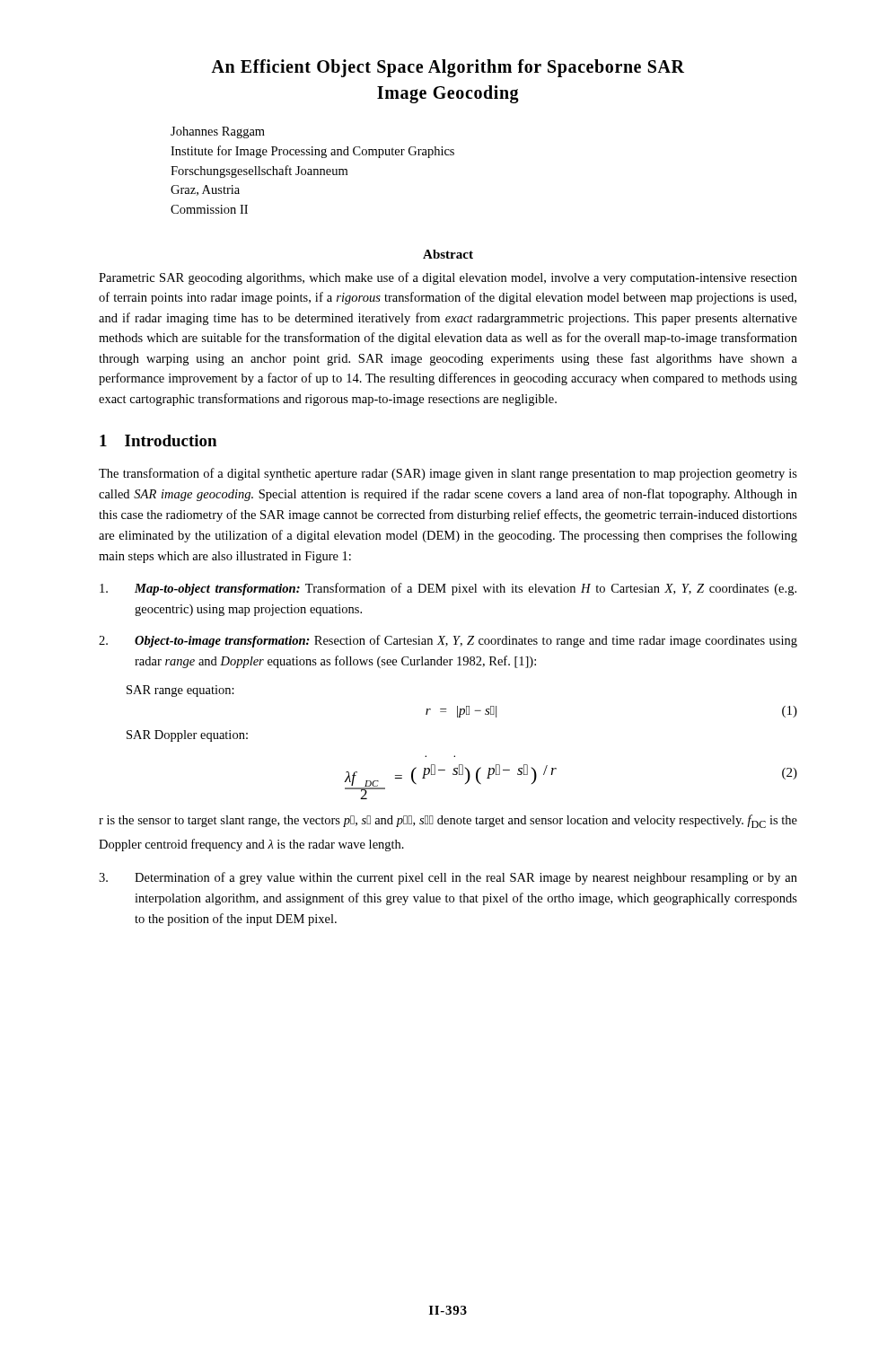Image resolution: width=896 pixels, height=1347 pixels.
Task: Locate the formula that opens with "λf DC 2 = ( p⃗ ˙"
Action: point(461,773)
